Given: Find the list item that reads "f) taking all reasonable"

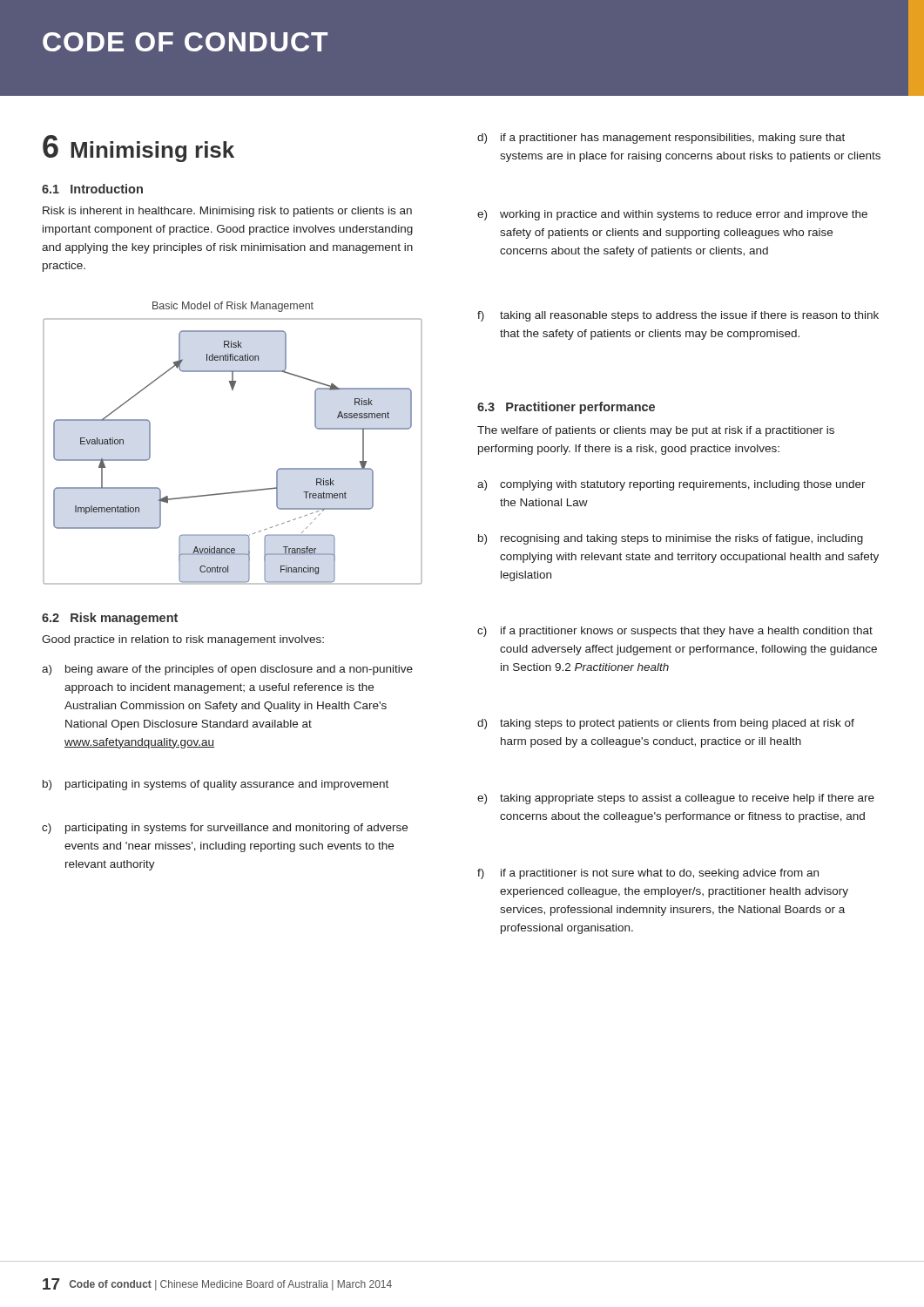Looking at the screenshot, I should click(680, 325).
